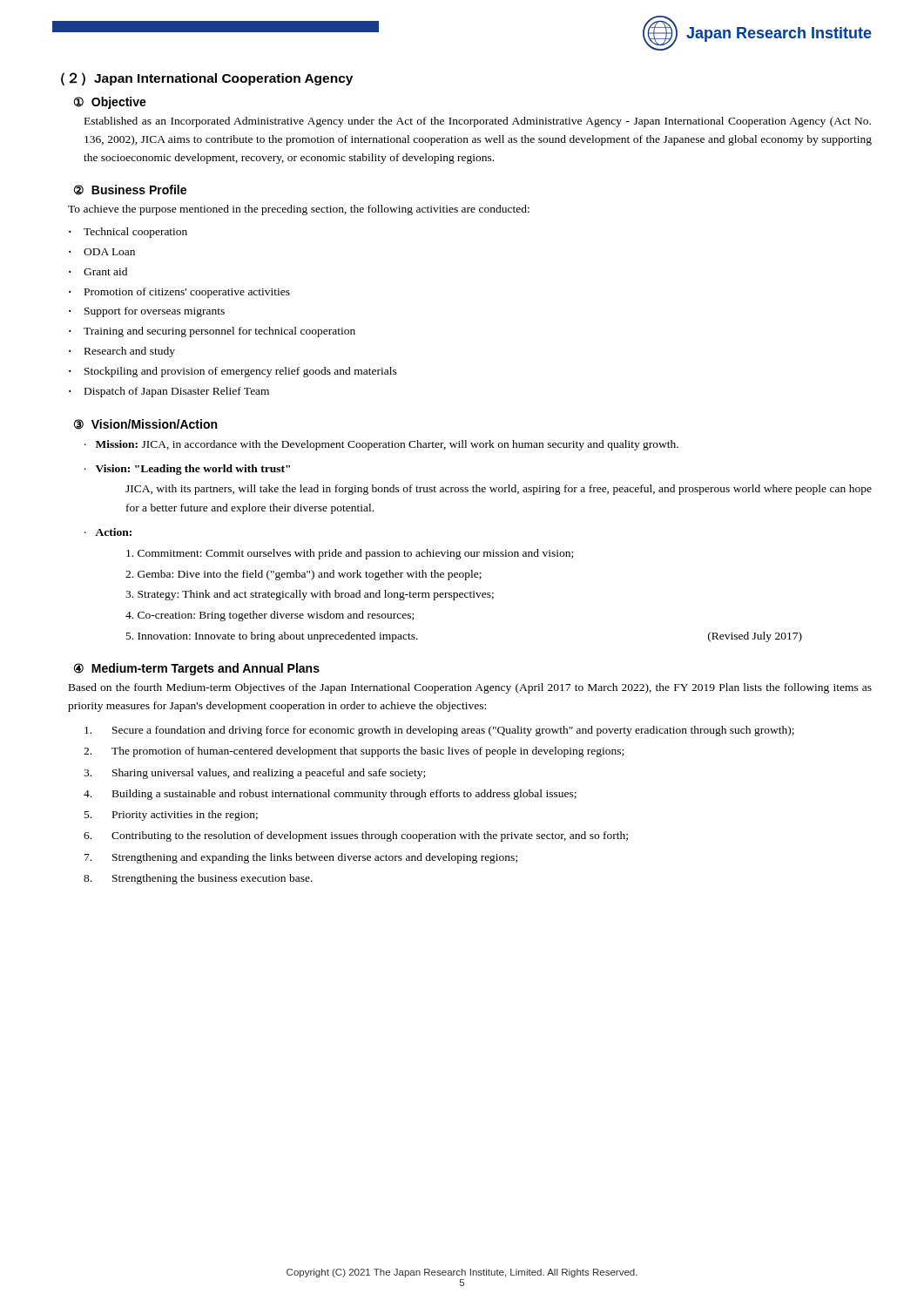Locate the list item that reads "Secure a foundation and"
The height and width of the screenshot is (1307, 924).
tap(439, 730)
